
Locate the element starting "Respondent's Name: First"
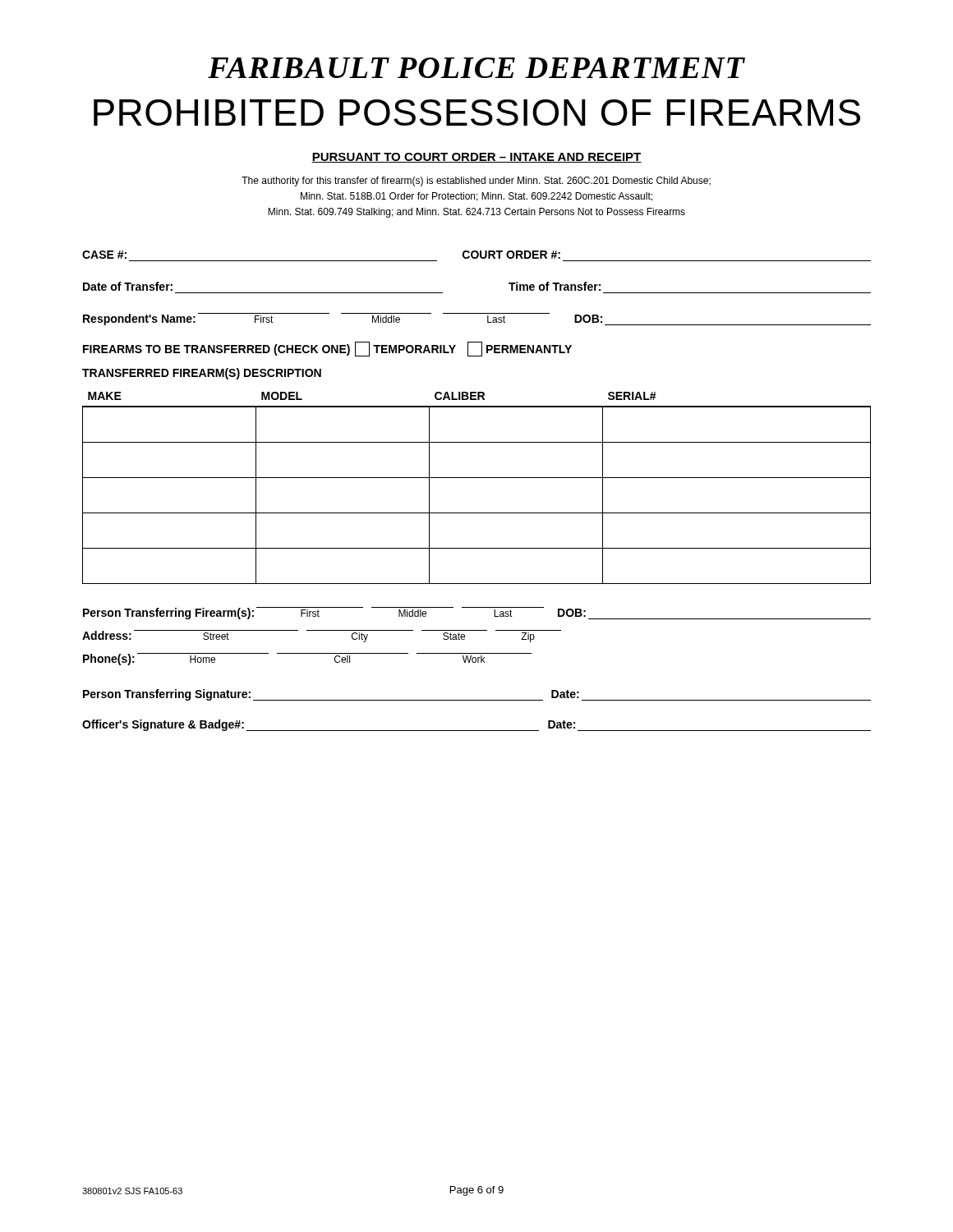click(476, 317)
